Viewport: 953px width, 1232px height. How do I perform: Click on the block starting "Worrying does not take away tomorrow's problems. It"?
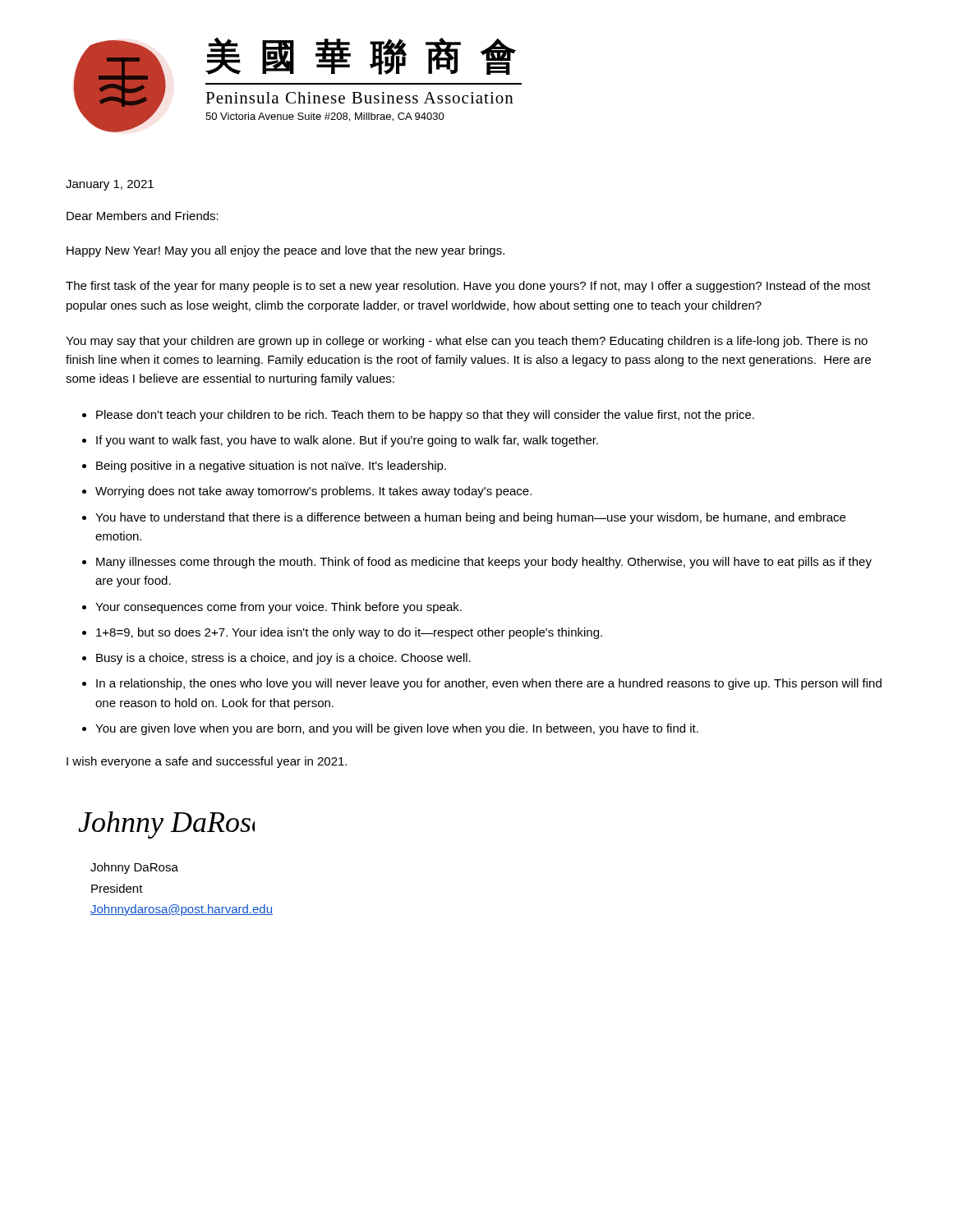pyautogui.click(x=314, y=491)
